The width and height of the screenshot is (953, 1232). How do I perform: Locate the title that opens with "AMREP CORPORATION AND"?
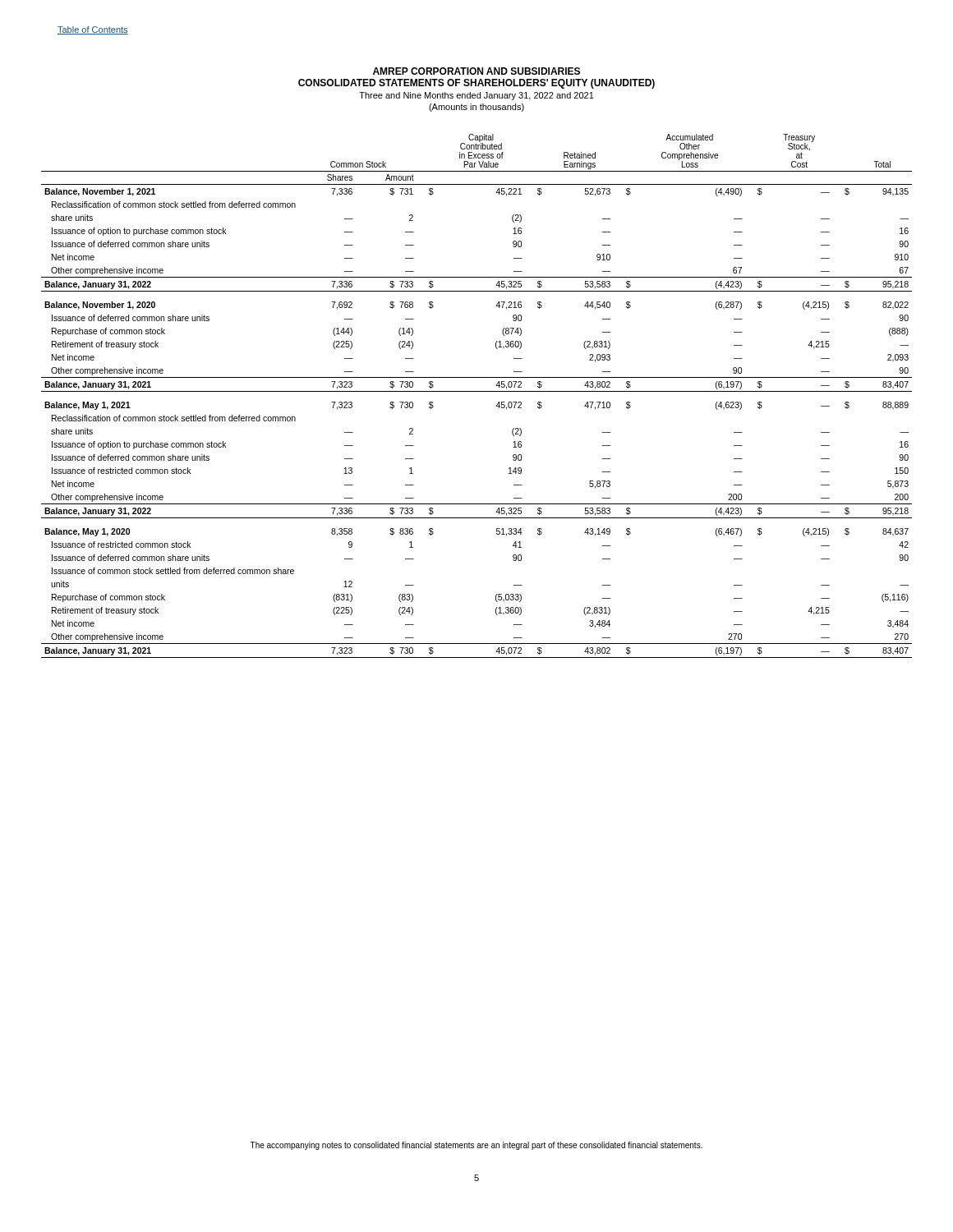click(x=476, y=89)
